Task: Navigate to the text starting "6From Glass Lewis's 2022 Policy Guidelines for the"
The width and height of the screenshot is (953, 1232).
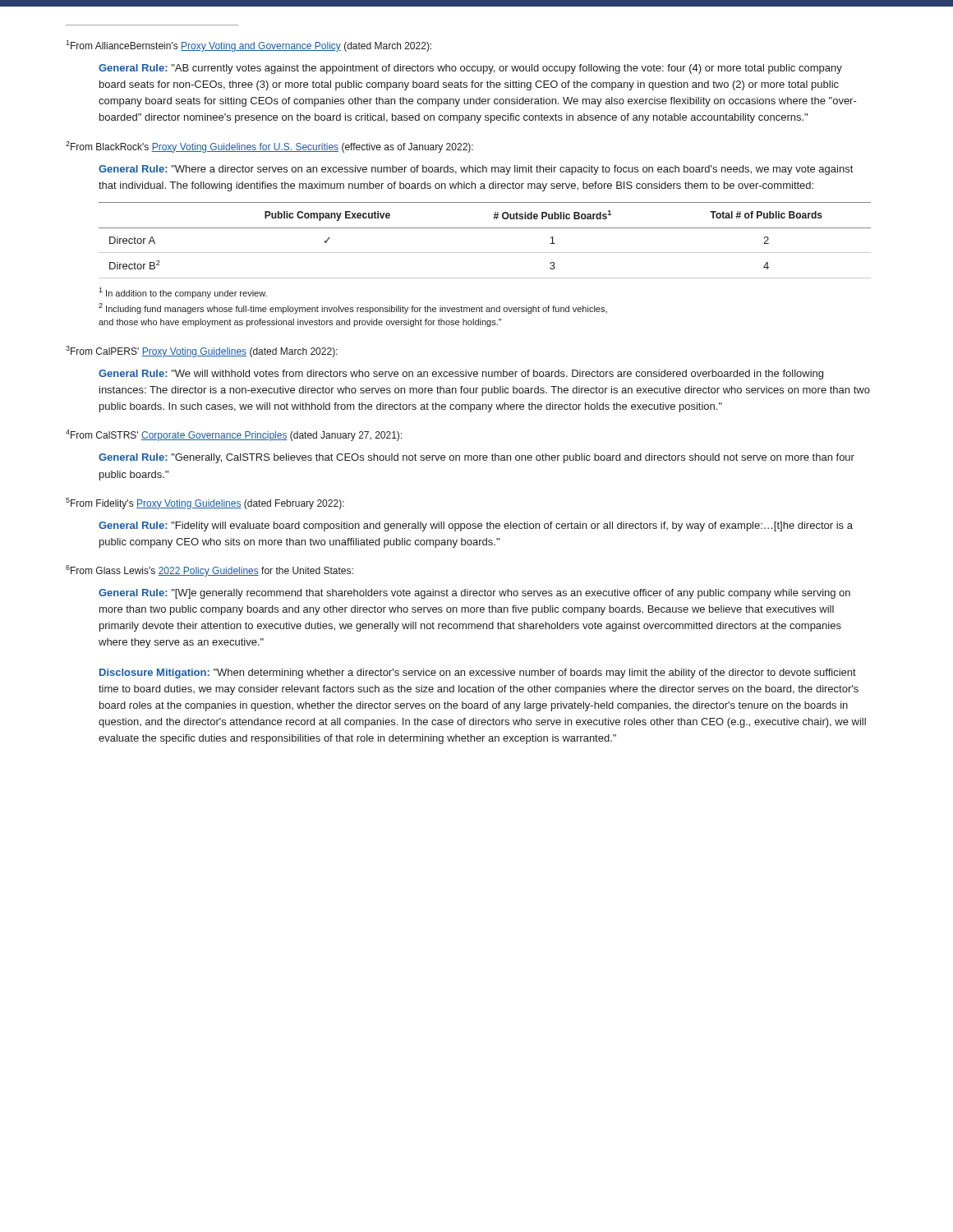Action: [210, 570]
